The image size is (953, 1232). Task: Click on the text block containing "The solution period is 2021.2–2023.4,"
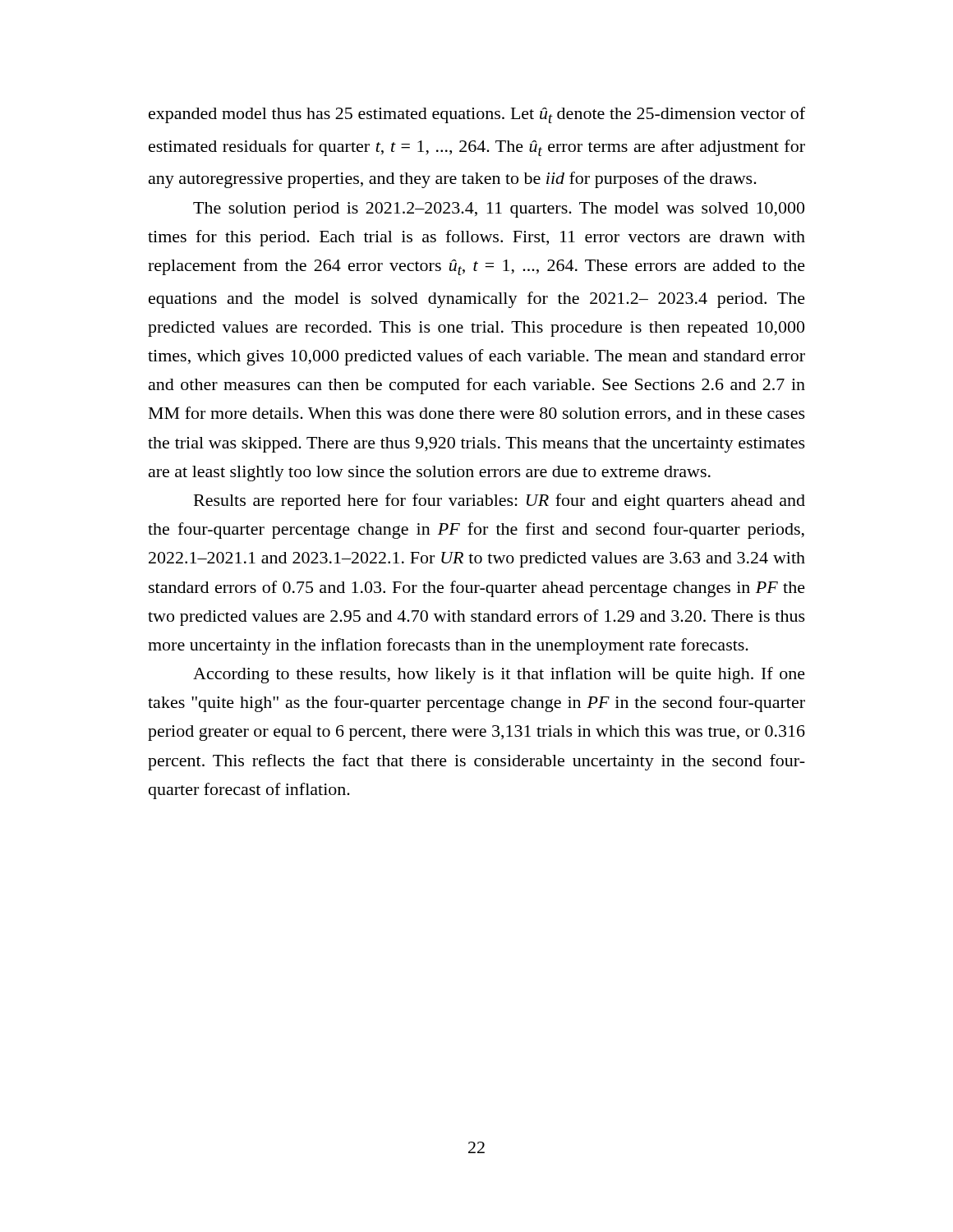(476, 339)
